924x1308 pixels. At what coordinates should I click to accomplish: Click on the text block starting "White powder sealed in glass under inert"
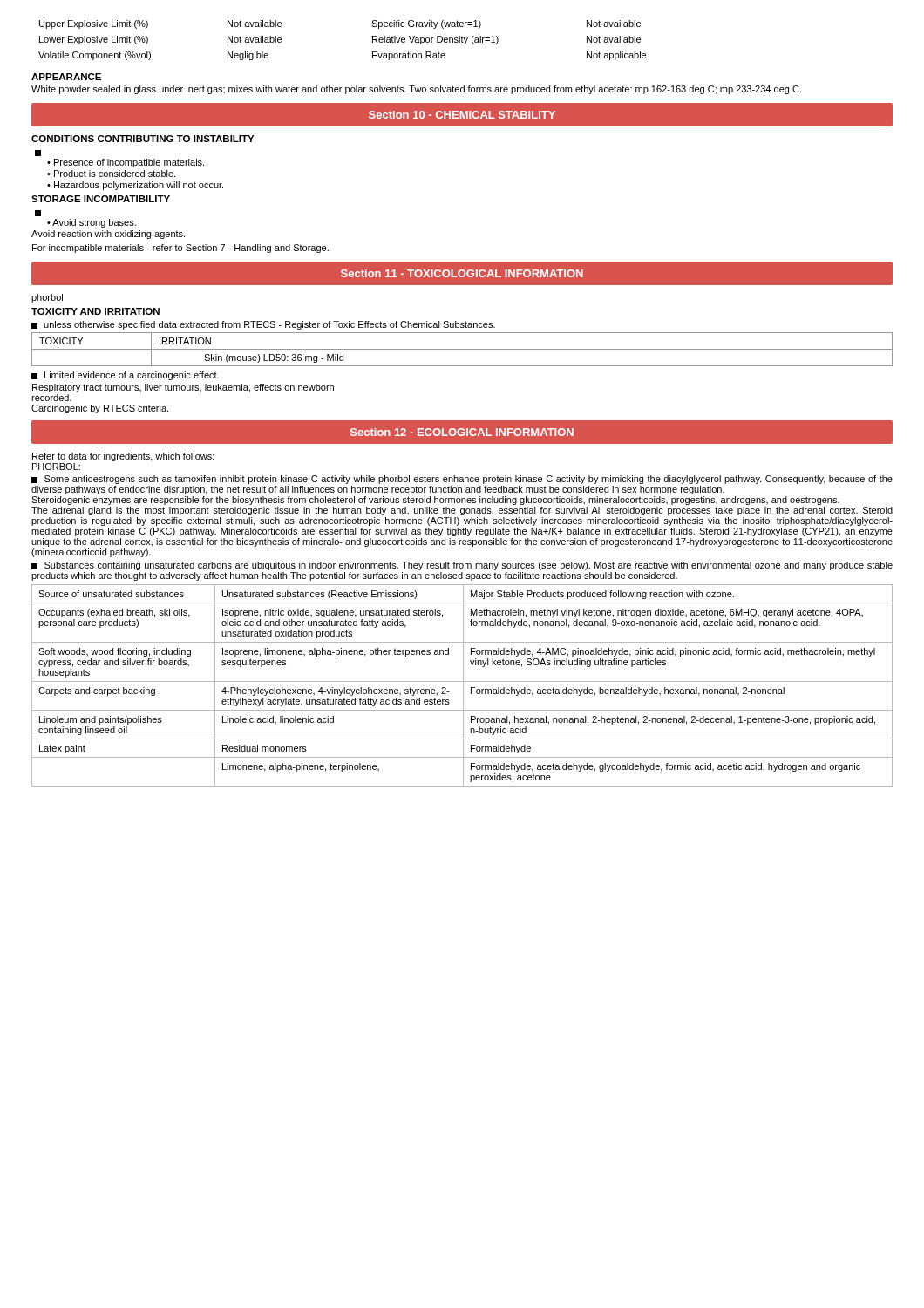pos(417,89)
